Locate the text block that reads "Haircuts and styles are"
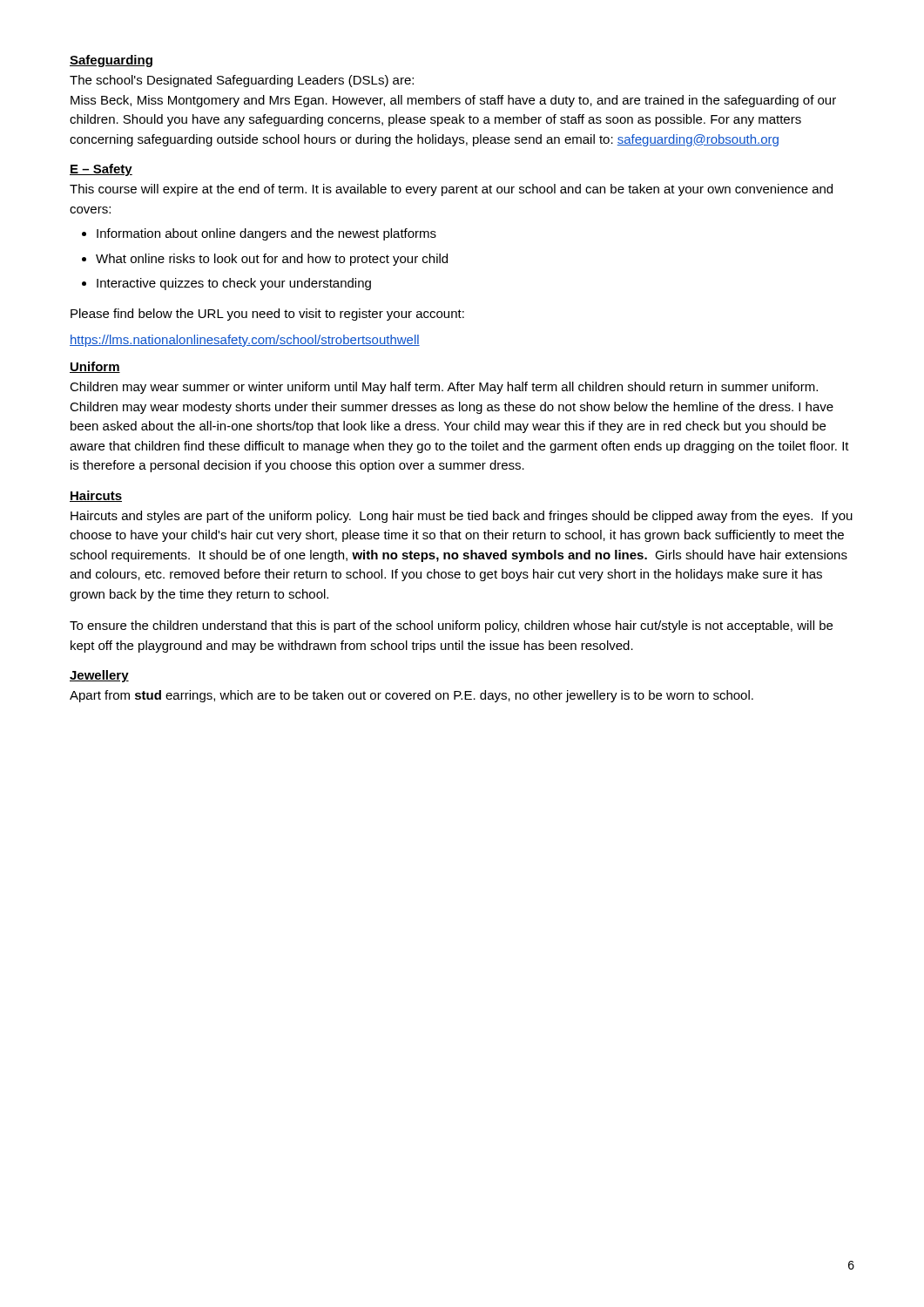 (x=461, y=554)
